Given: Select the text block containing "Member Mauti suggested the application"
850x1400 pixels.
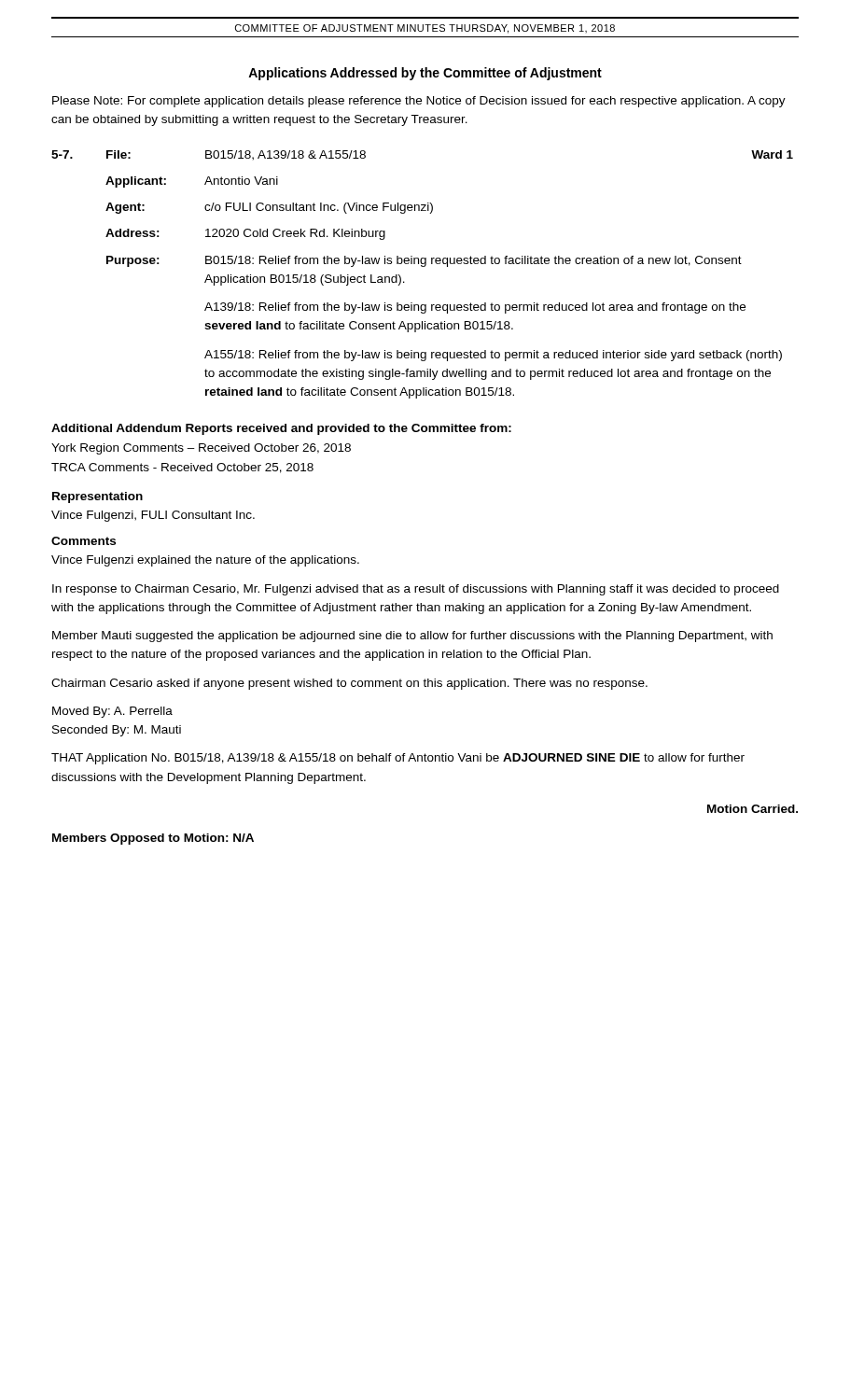Looking at the screenshot, I should pyautogui.click(x=412, y=645).
